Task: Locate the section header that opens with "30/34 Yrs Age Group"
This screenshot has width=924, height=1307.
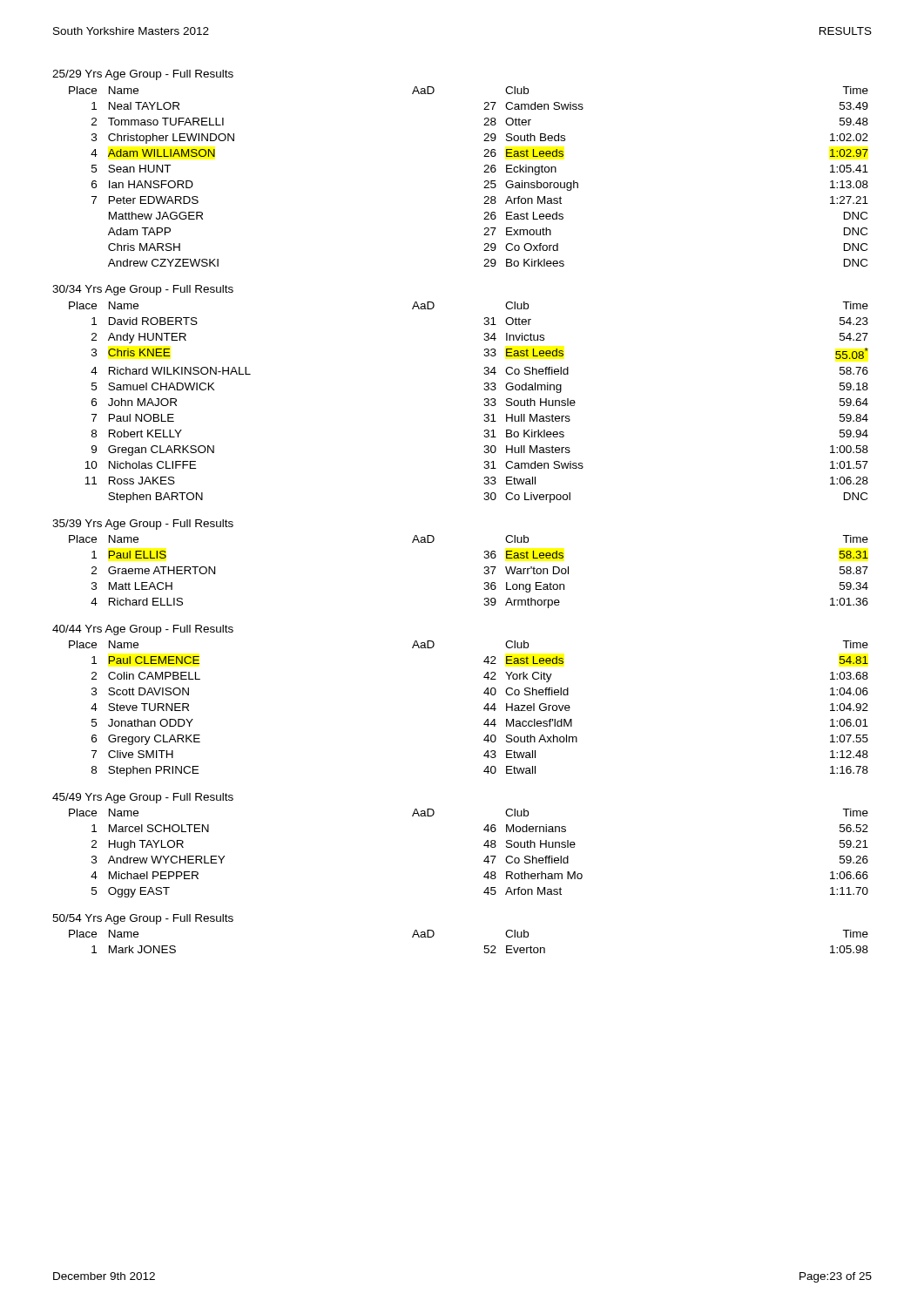Action: (143, 289)
